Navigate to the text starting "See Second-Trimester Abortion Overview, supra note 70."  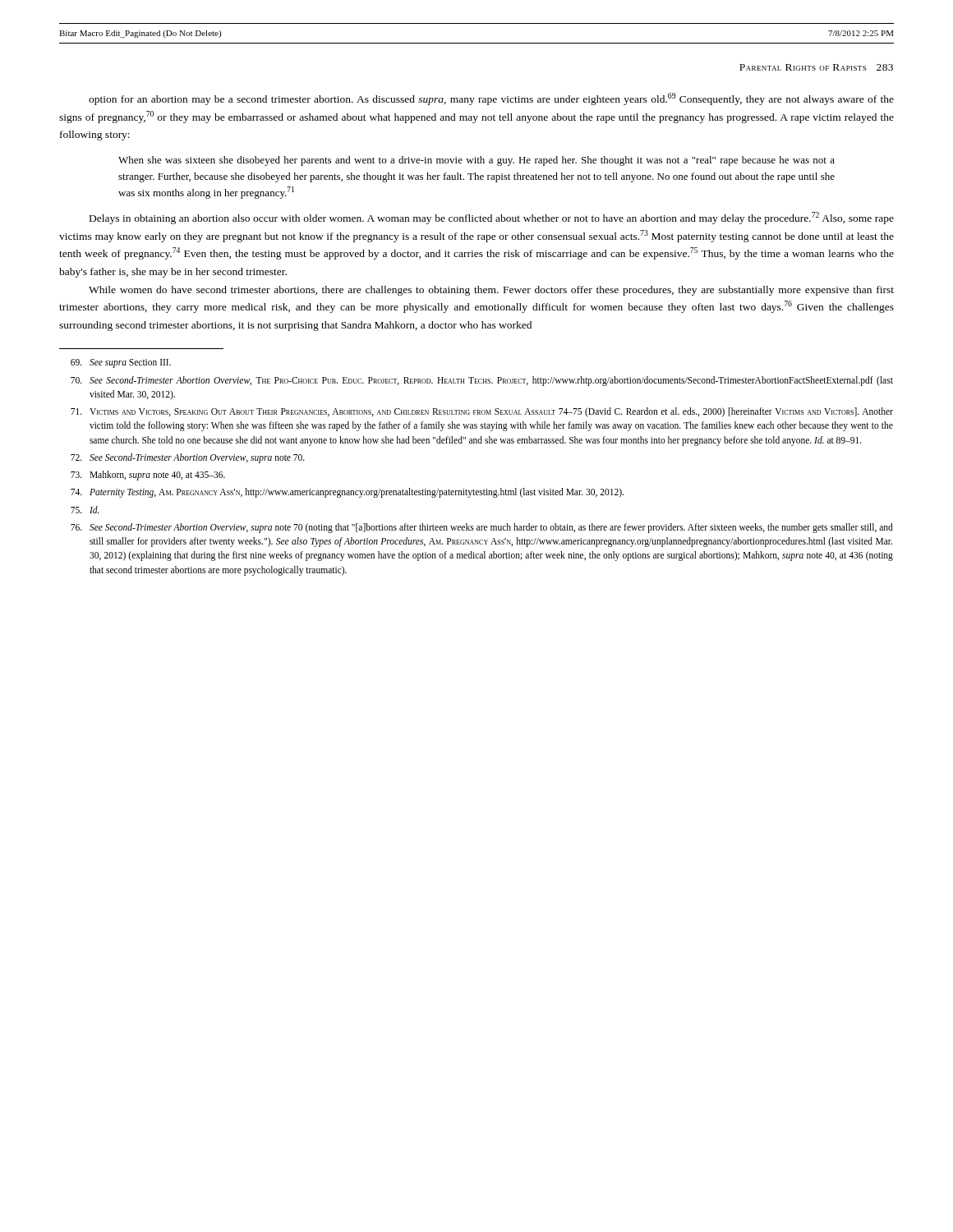[x=188, y=458]
